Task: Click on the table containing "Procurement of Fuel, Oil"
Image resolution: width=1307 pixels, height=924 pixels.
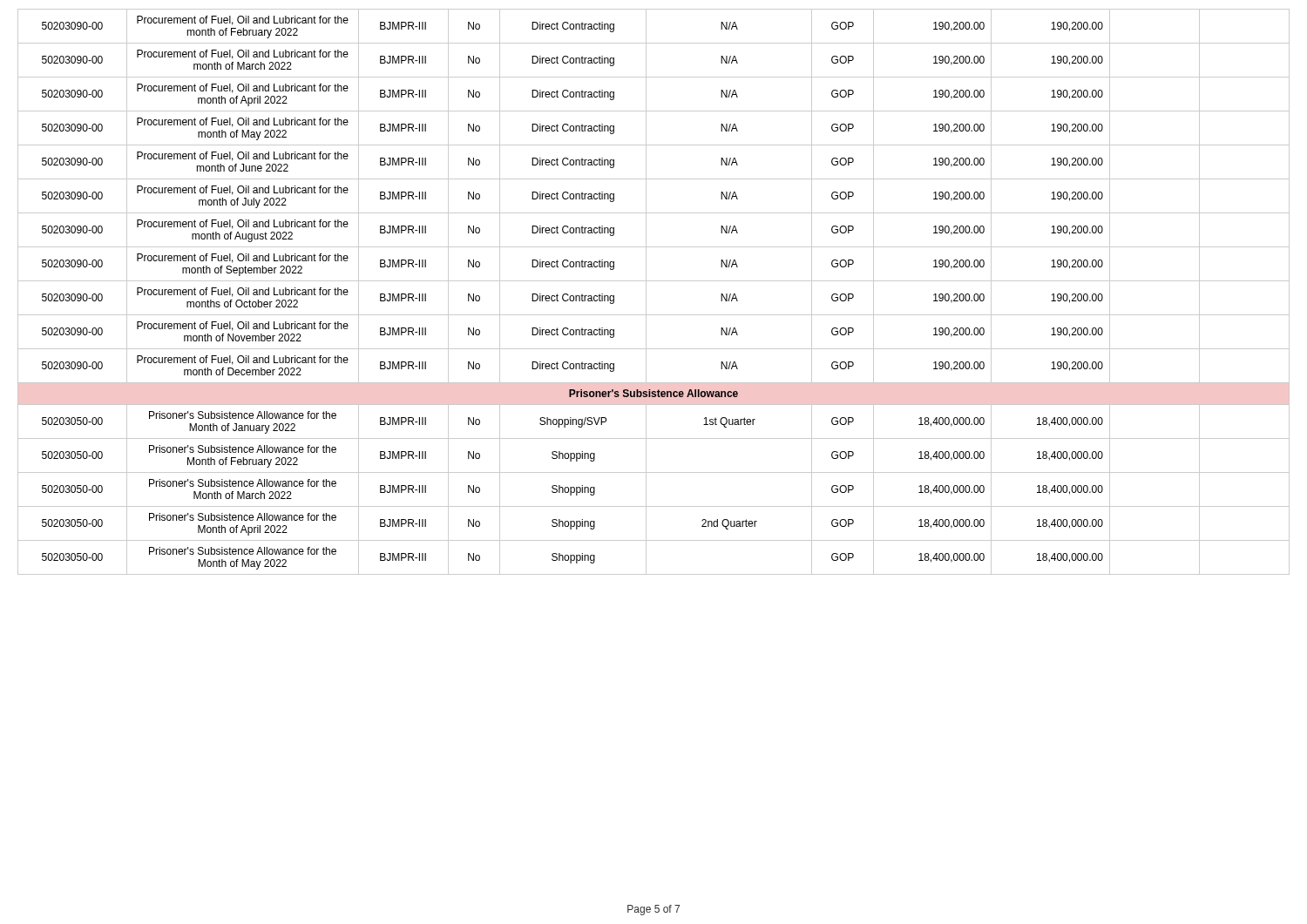Action: (654, 292)
